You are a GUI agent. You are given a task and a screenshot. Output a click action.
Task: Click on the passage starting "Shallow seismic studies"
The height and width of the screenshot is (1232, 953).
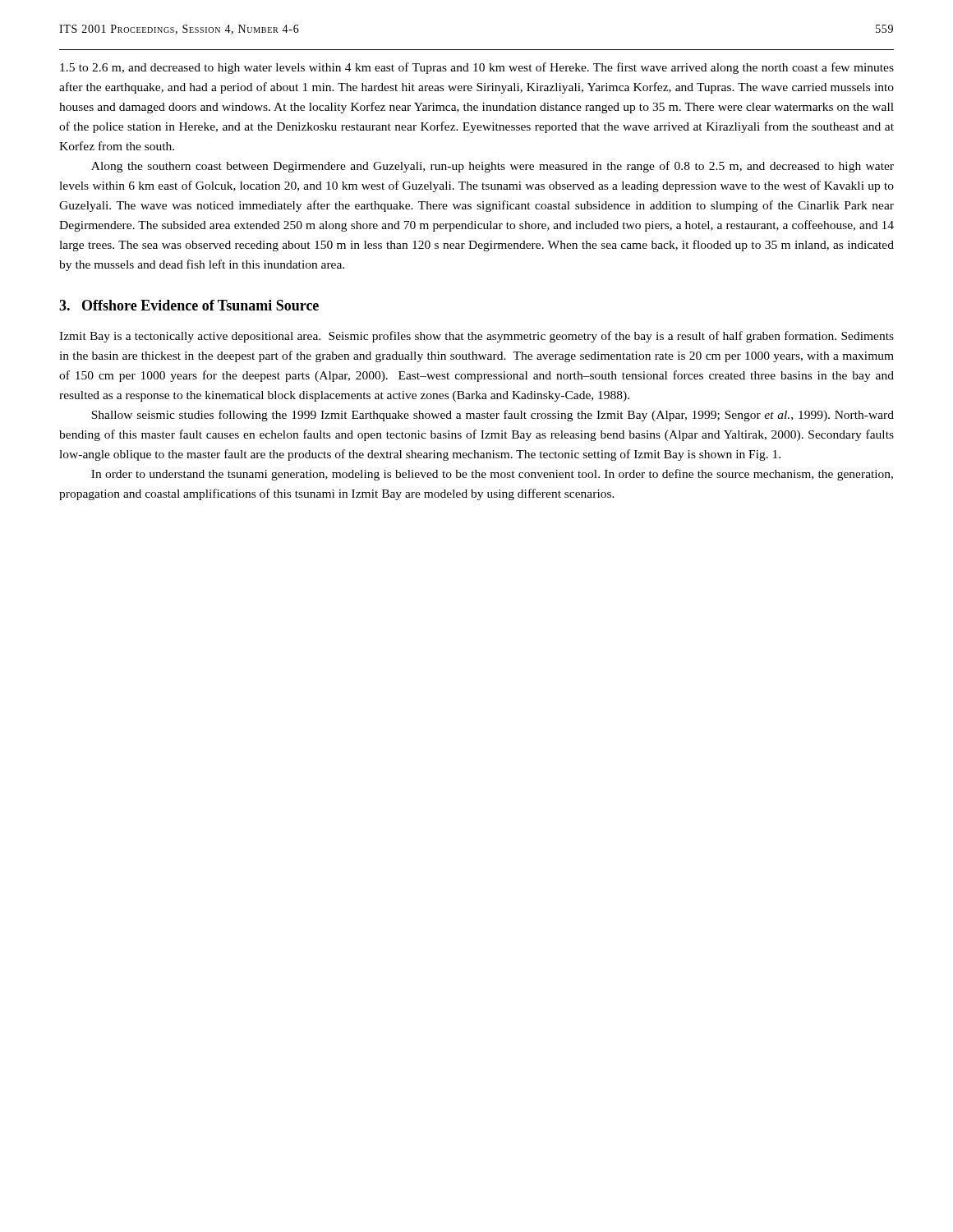[476, 435]
